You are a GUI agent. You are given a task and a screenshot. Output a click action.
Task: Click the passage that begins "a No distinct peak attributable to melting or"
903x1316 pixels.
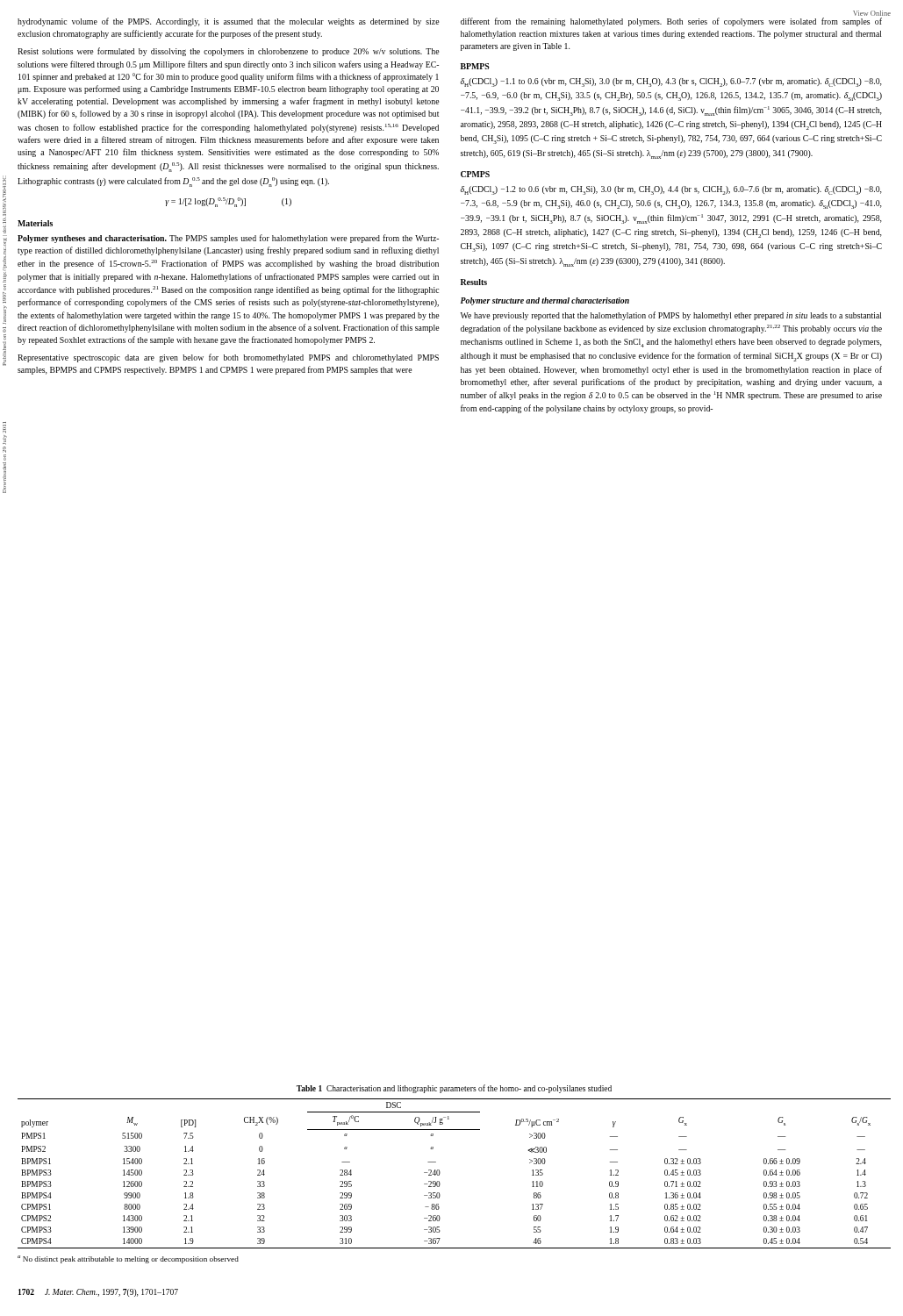tap(128, 1258)
